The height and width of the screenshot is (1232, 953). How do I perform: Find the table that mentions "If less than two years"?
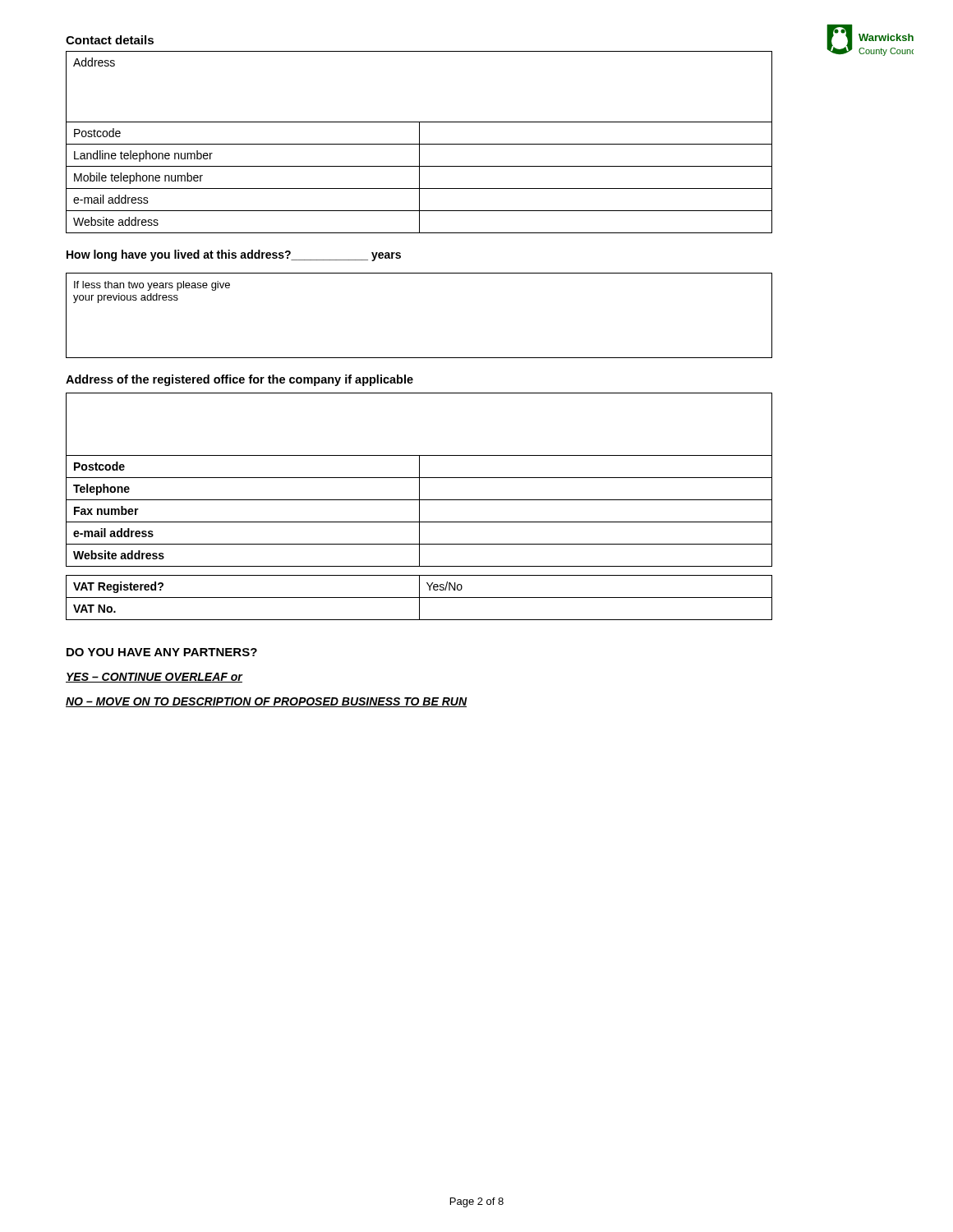click(x=419, y=315)
